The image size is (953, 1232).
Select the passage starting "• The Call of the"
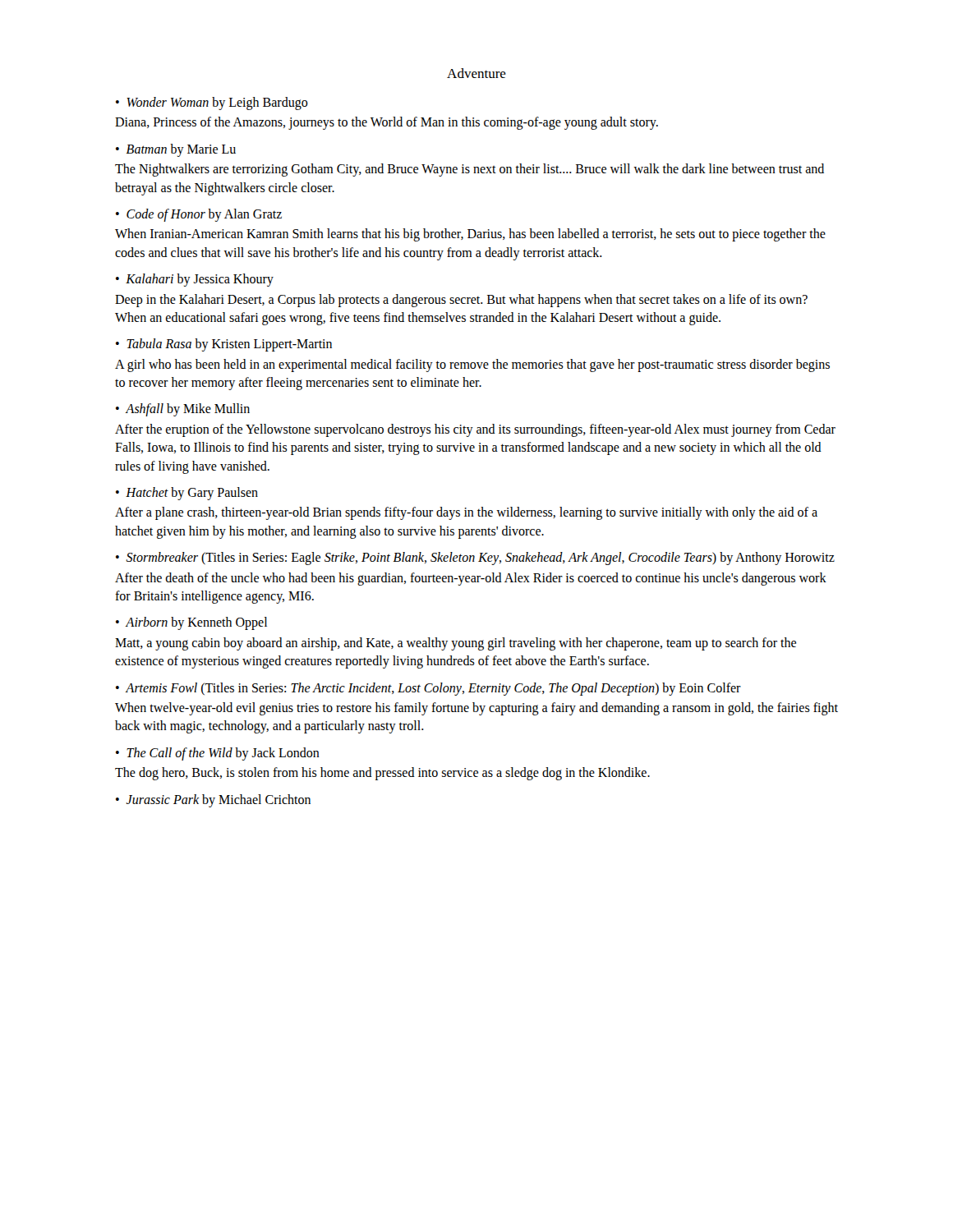click(x=217, y=753)
